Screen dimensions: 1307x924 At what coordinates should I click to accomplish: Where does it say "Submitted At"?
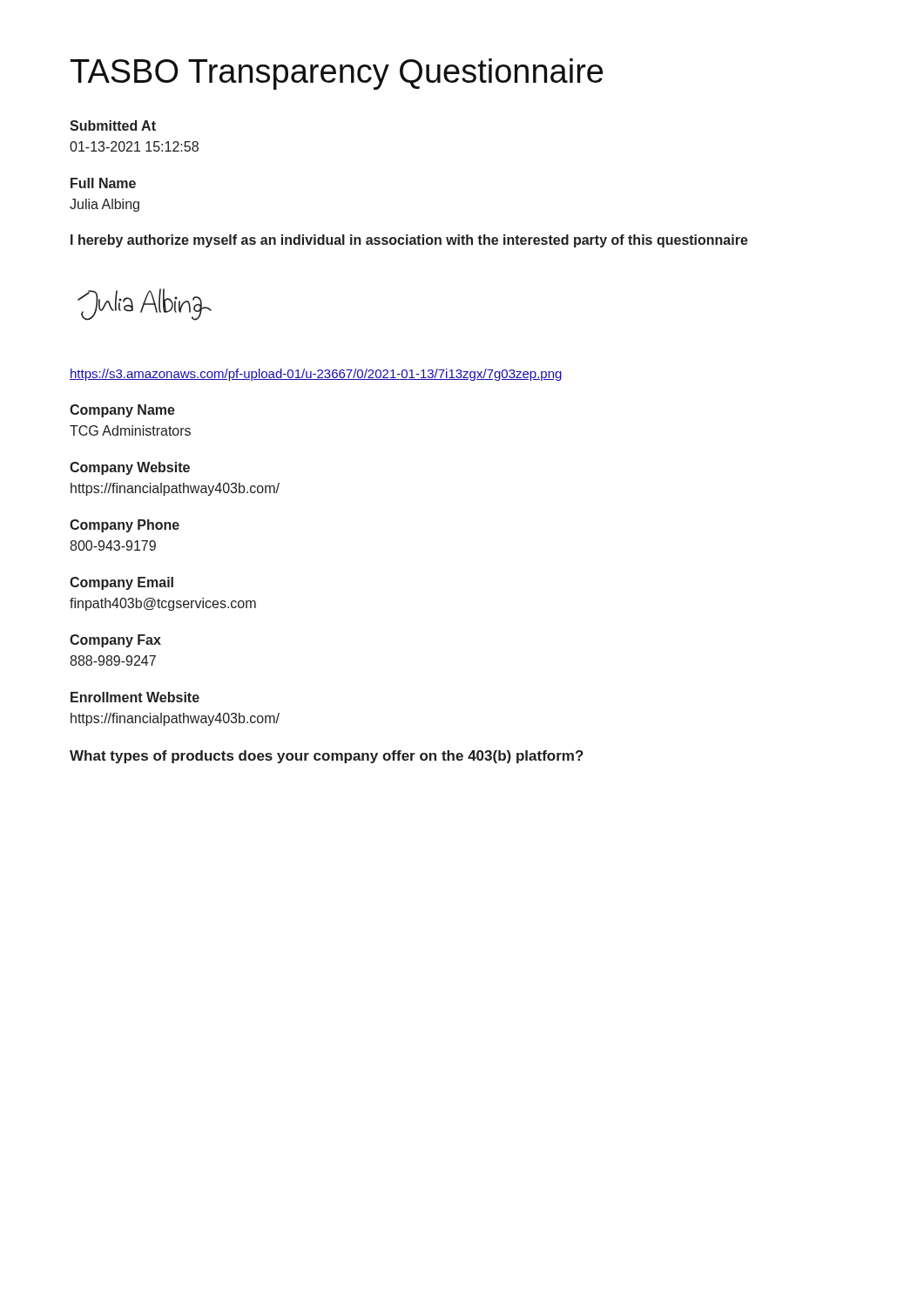(113, 125)
